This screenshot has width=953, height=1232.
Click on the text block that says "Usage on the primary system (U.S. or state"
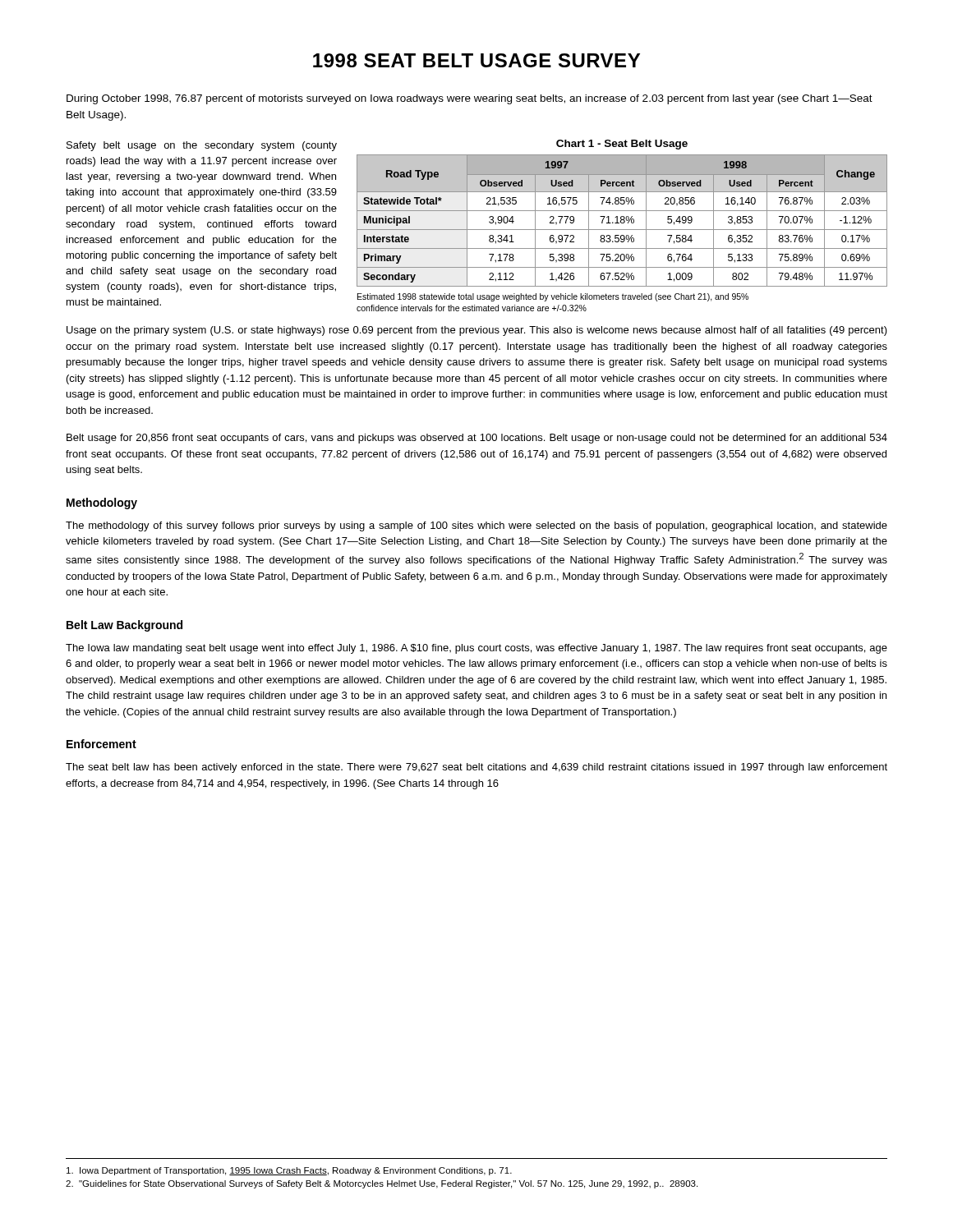[x=476, y=370]
